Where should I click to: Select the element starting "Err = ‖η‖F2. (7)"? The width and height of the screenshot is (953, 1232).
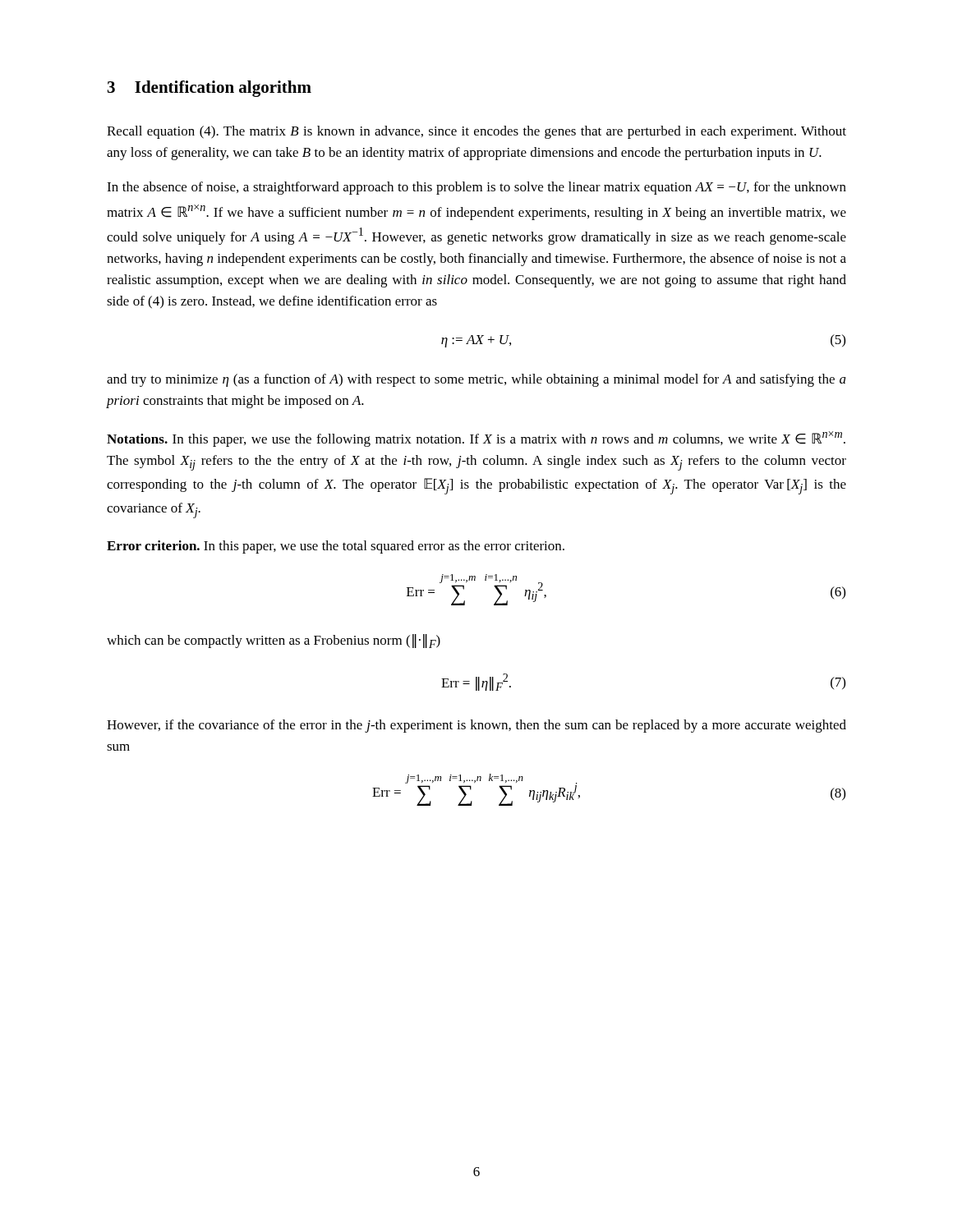coord(476,683)
